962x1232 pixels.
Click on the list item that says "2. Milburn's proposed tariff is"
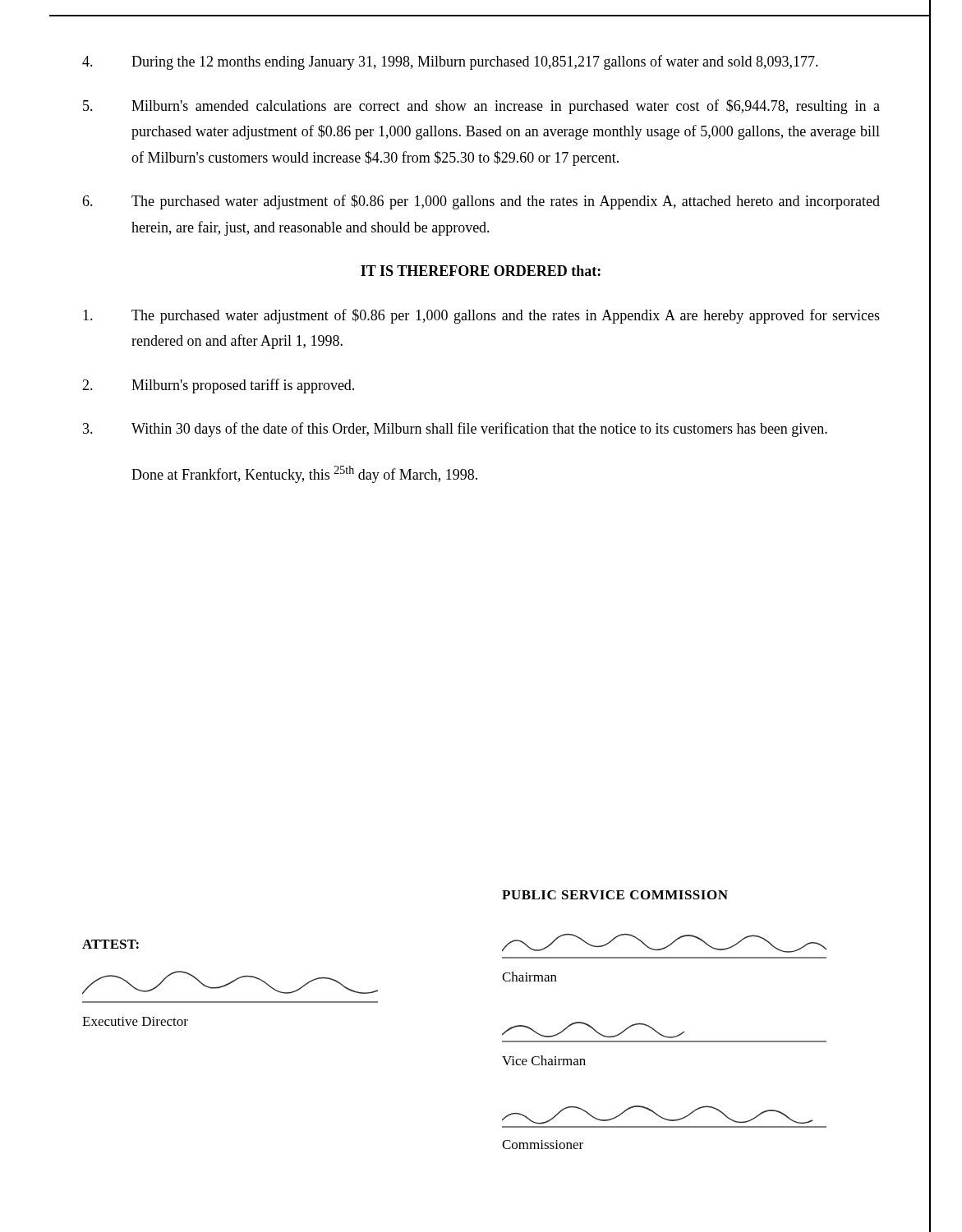click(218, 386)
